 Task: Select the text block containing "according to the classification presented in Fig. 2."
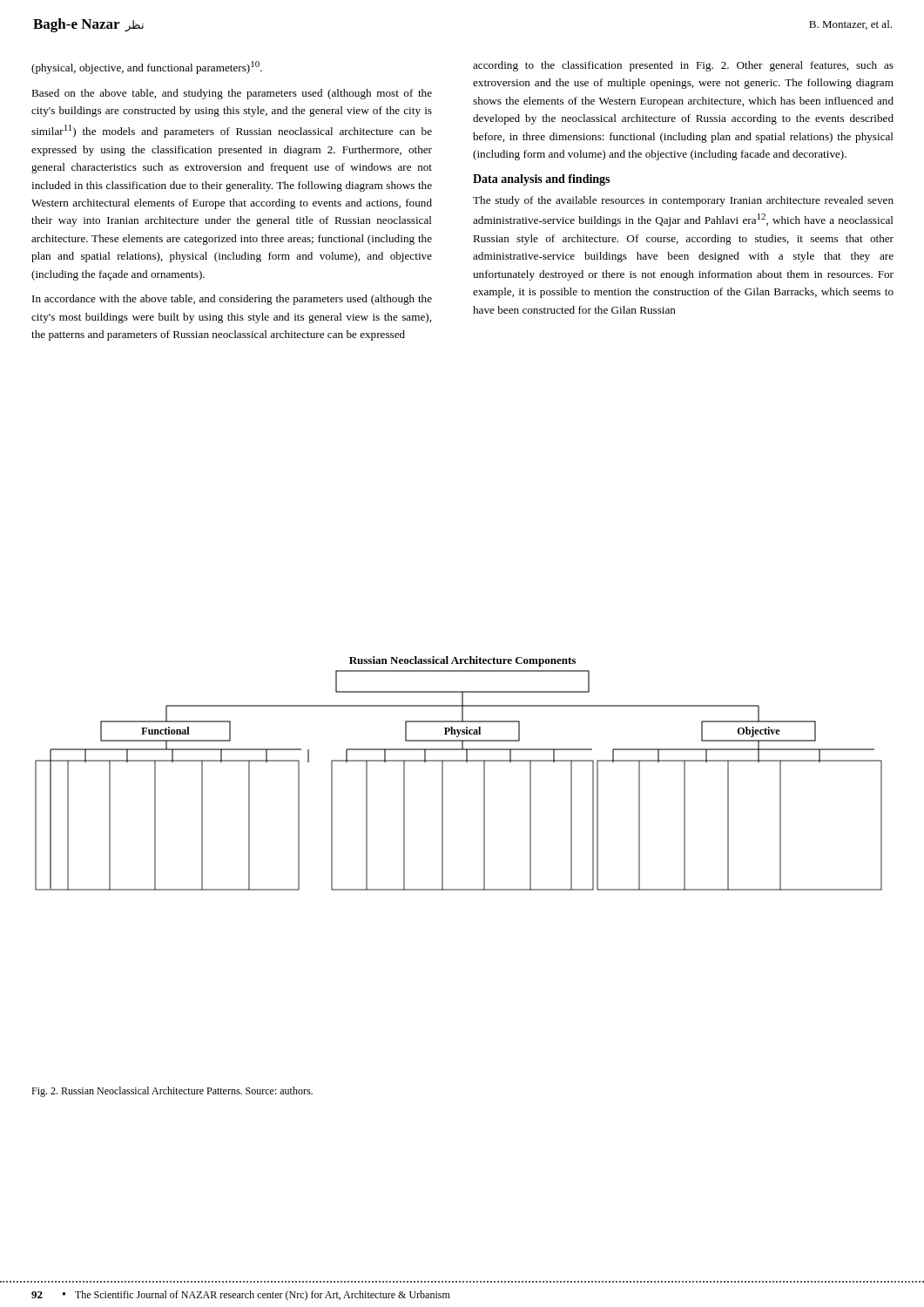pyautogui.click(x=683, y=110)
